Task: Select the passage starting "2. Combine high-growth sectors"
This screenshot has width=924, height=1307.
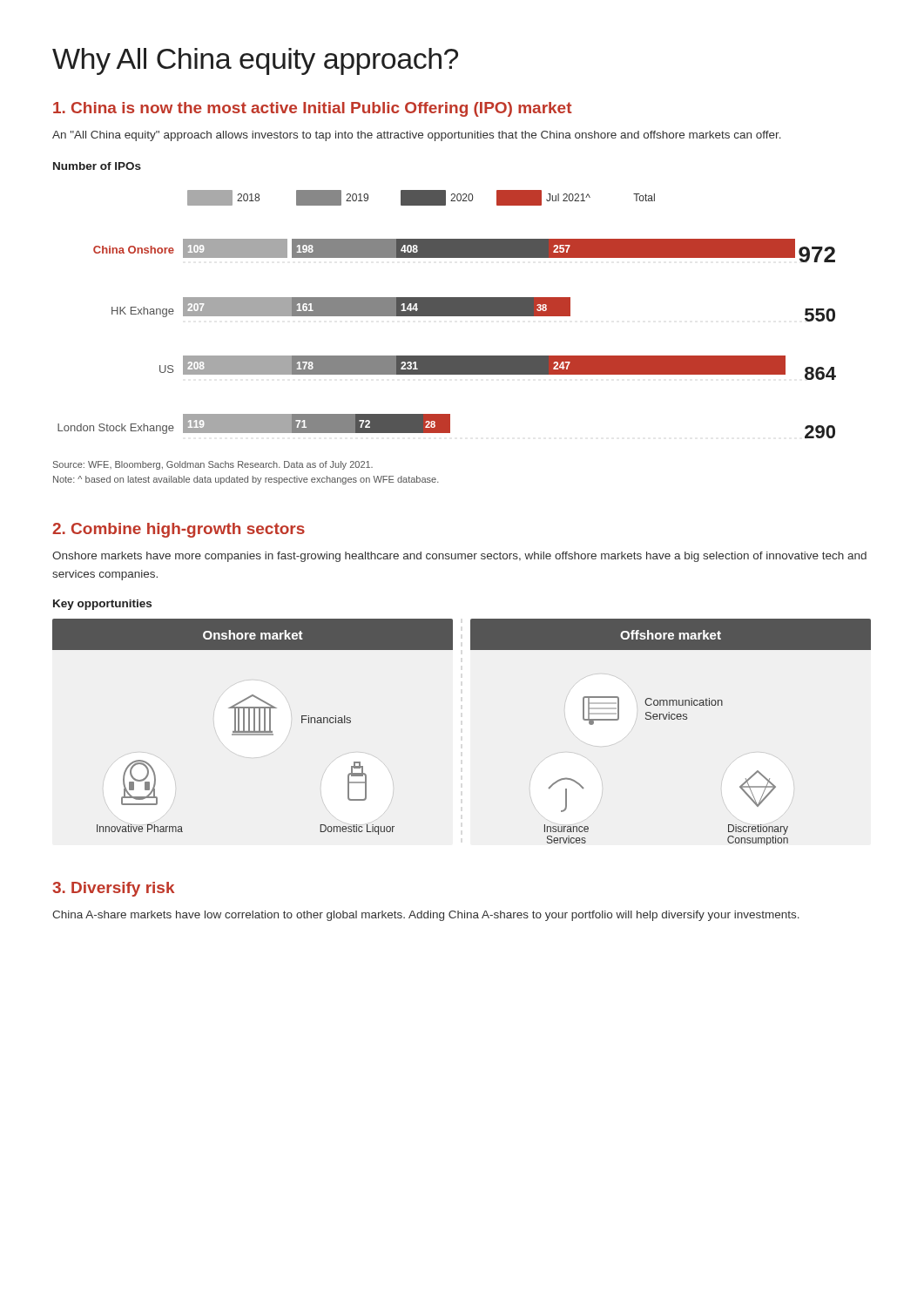Action: coord(179,529)
